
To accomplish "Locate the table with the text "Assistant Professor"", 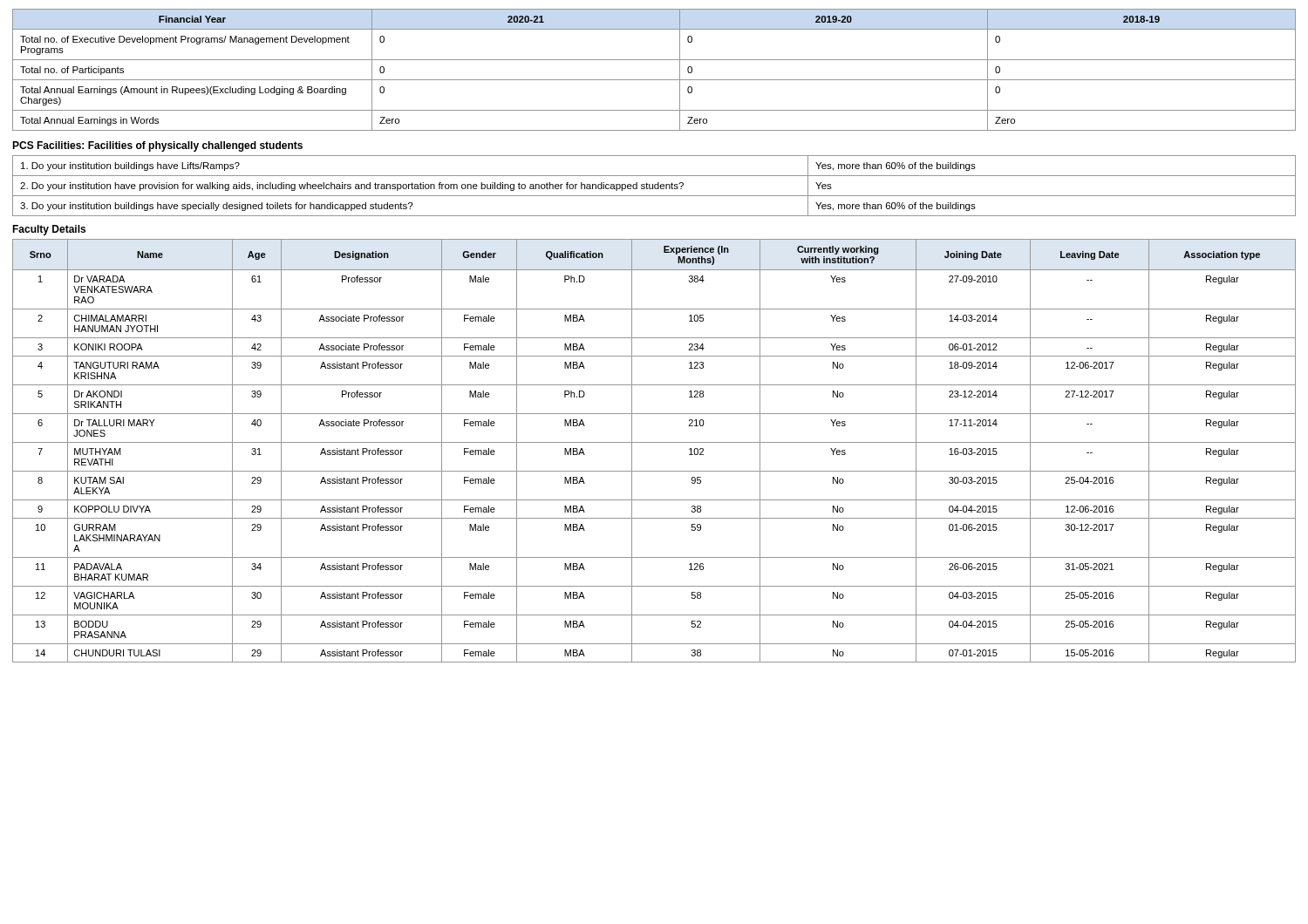I will (x=654, y=451).
